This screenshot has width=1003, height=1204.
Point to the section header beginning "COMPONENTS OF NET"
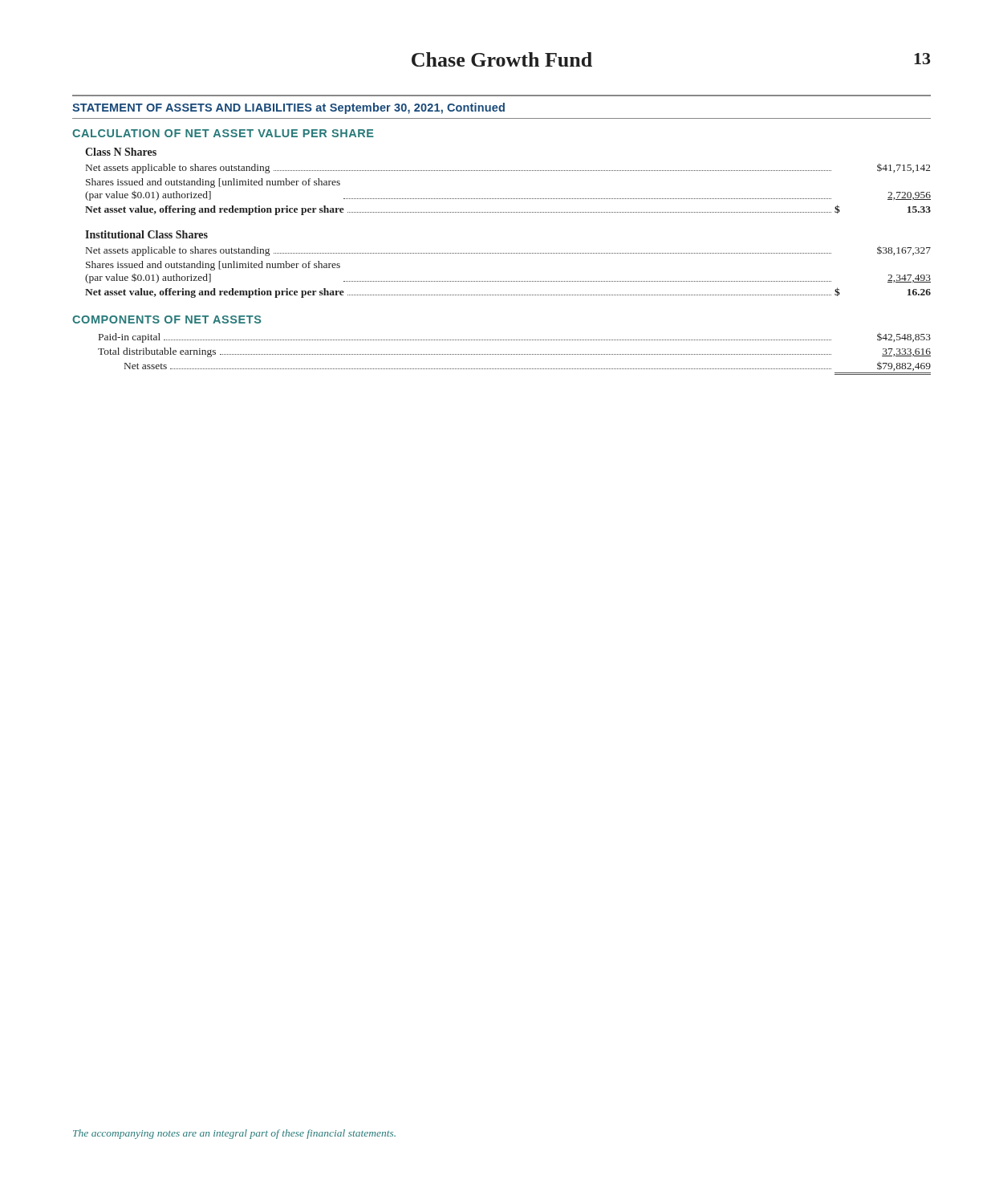167,319
